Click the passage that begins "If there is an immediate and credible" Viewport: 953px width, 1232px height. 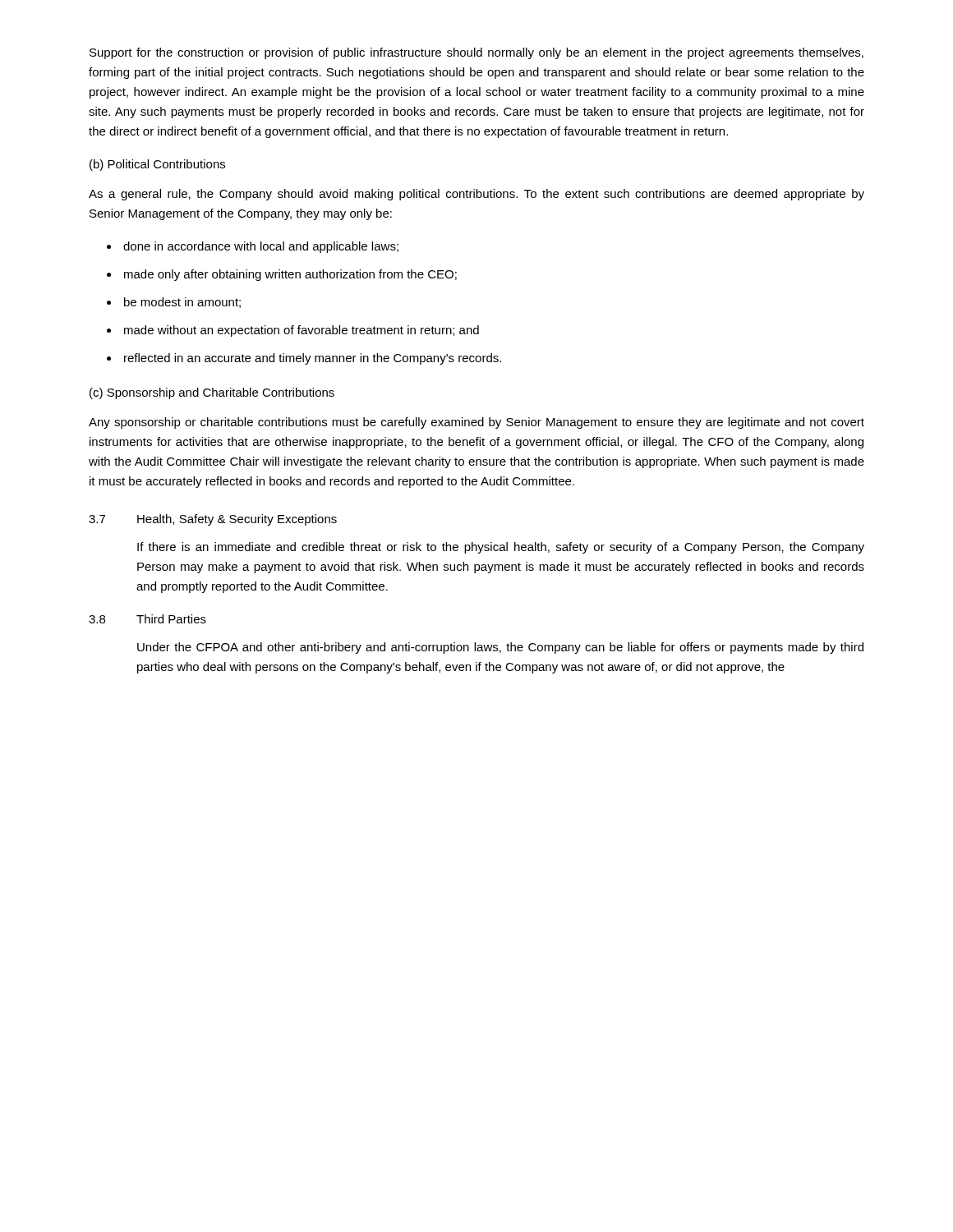point(500,566)
